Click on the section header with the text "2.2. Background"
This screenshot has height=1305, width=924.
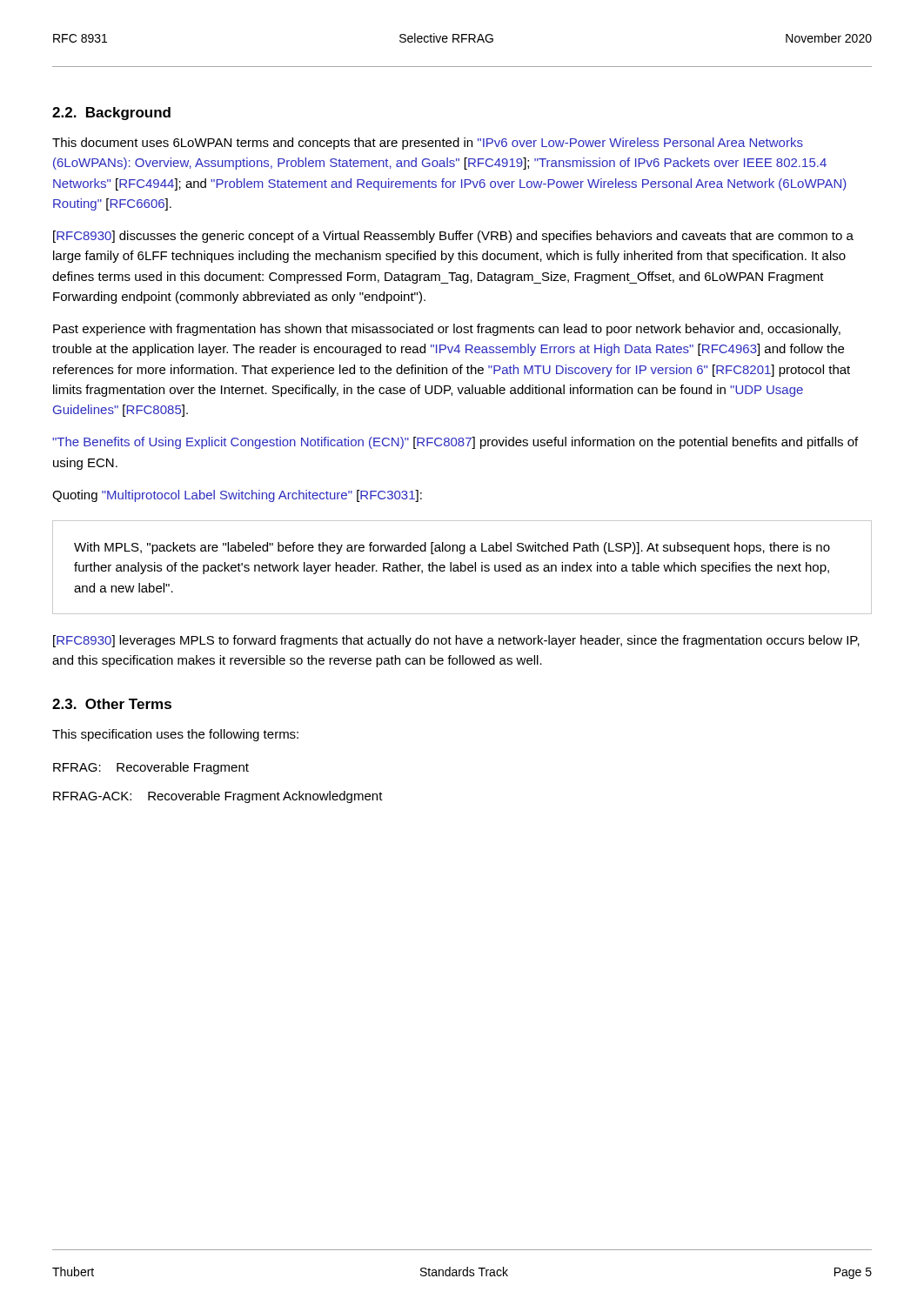[x=112, y=113]
